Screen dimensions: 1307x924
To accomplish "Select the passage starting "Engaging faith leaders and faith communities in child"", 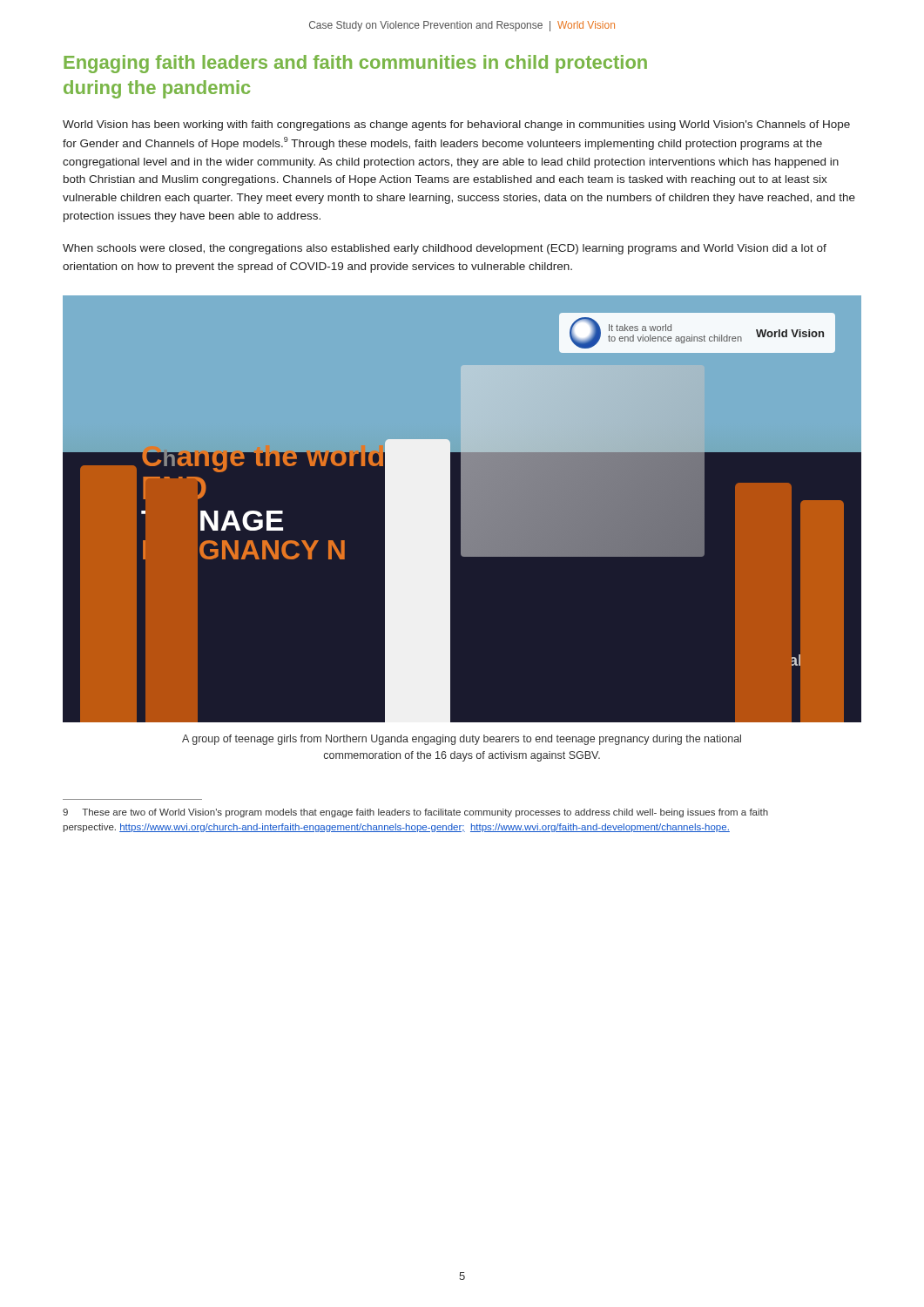I will (x=355, y=75).
